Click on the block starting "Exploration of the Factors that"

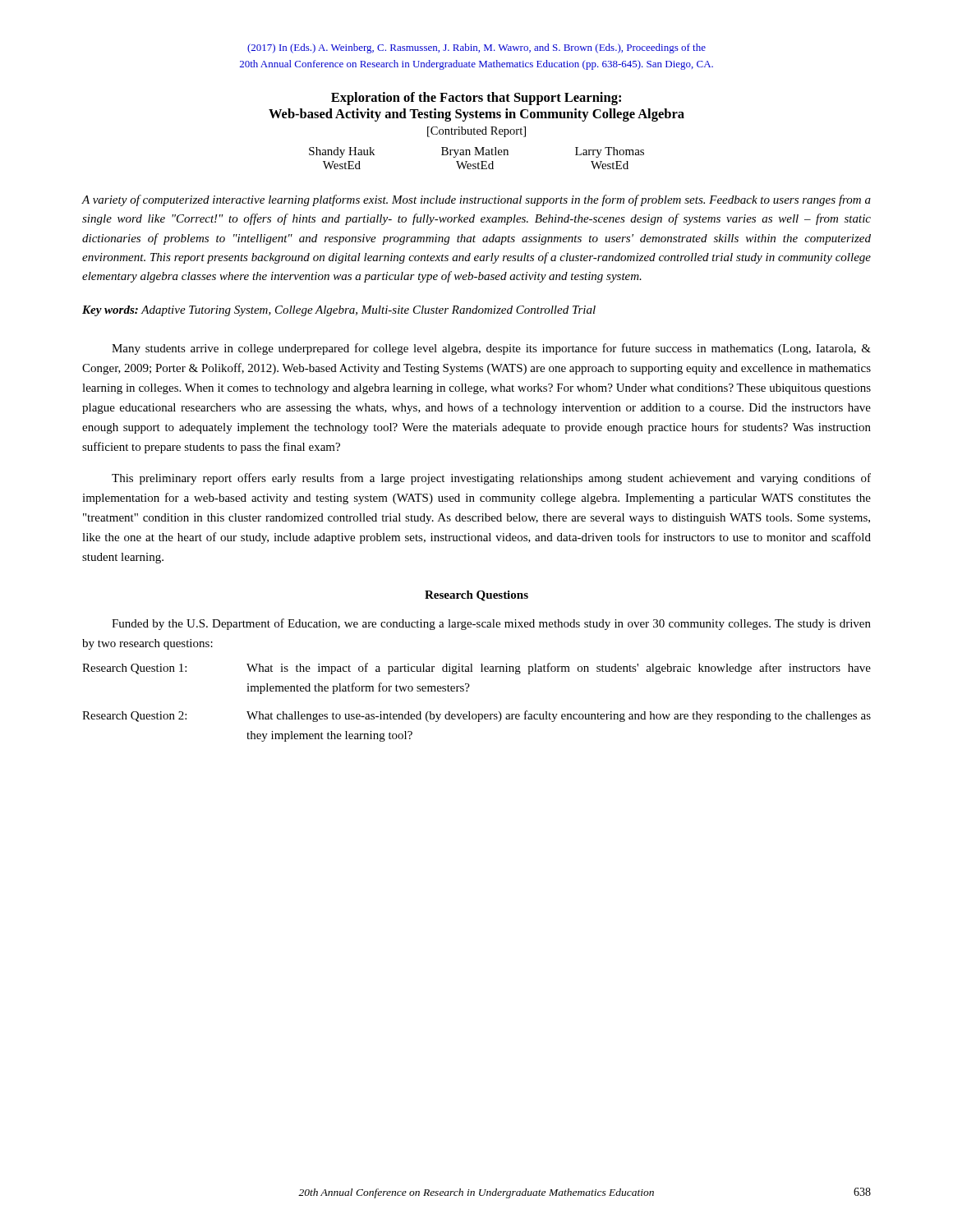coord(476,114)
